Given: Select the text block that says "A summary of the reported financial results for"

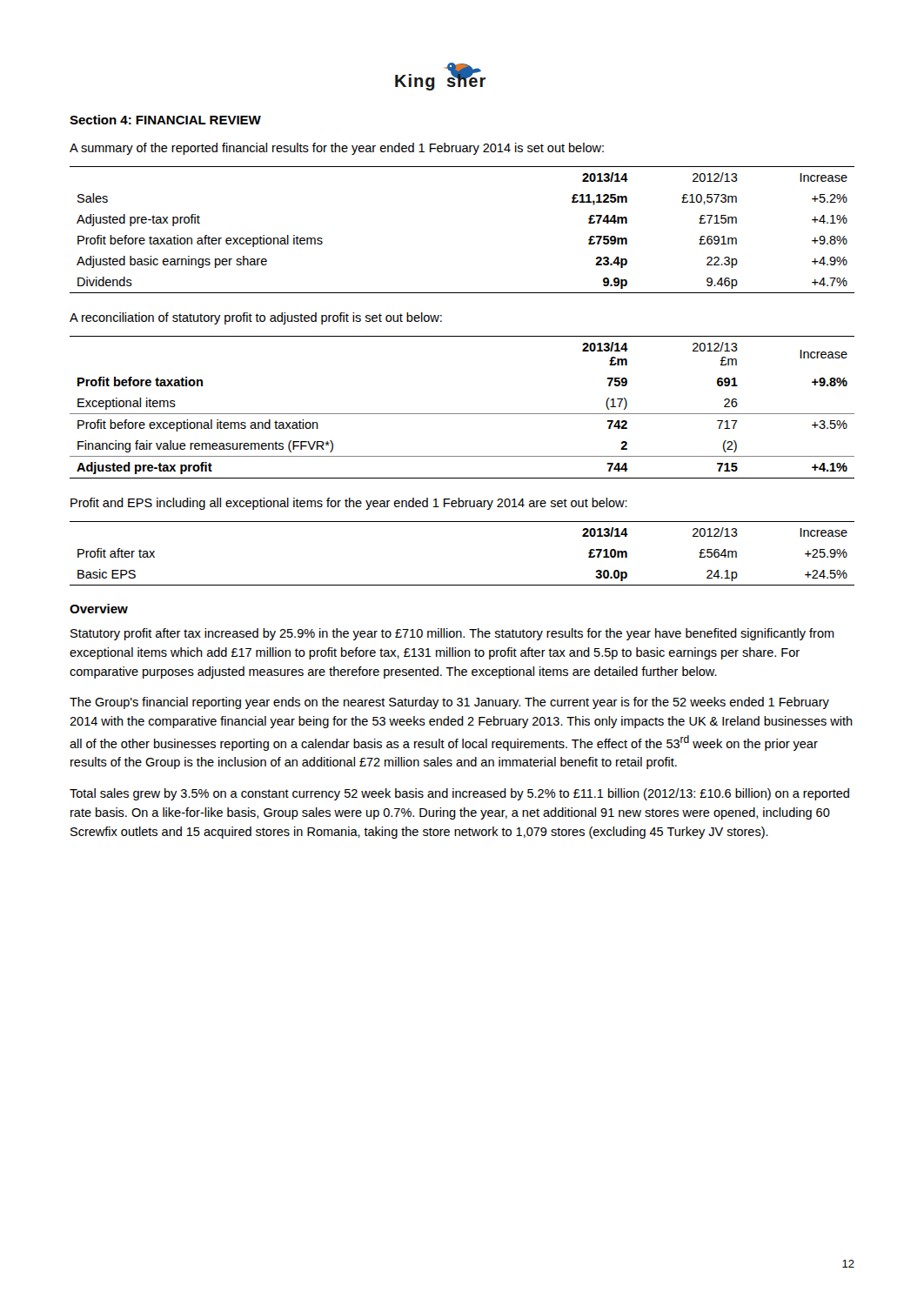Looking at the screenshot, I should click(337, 148).
